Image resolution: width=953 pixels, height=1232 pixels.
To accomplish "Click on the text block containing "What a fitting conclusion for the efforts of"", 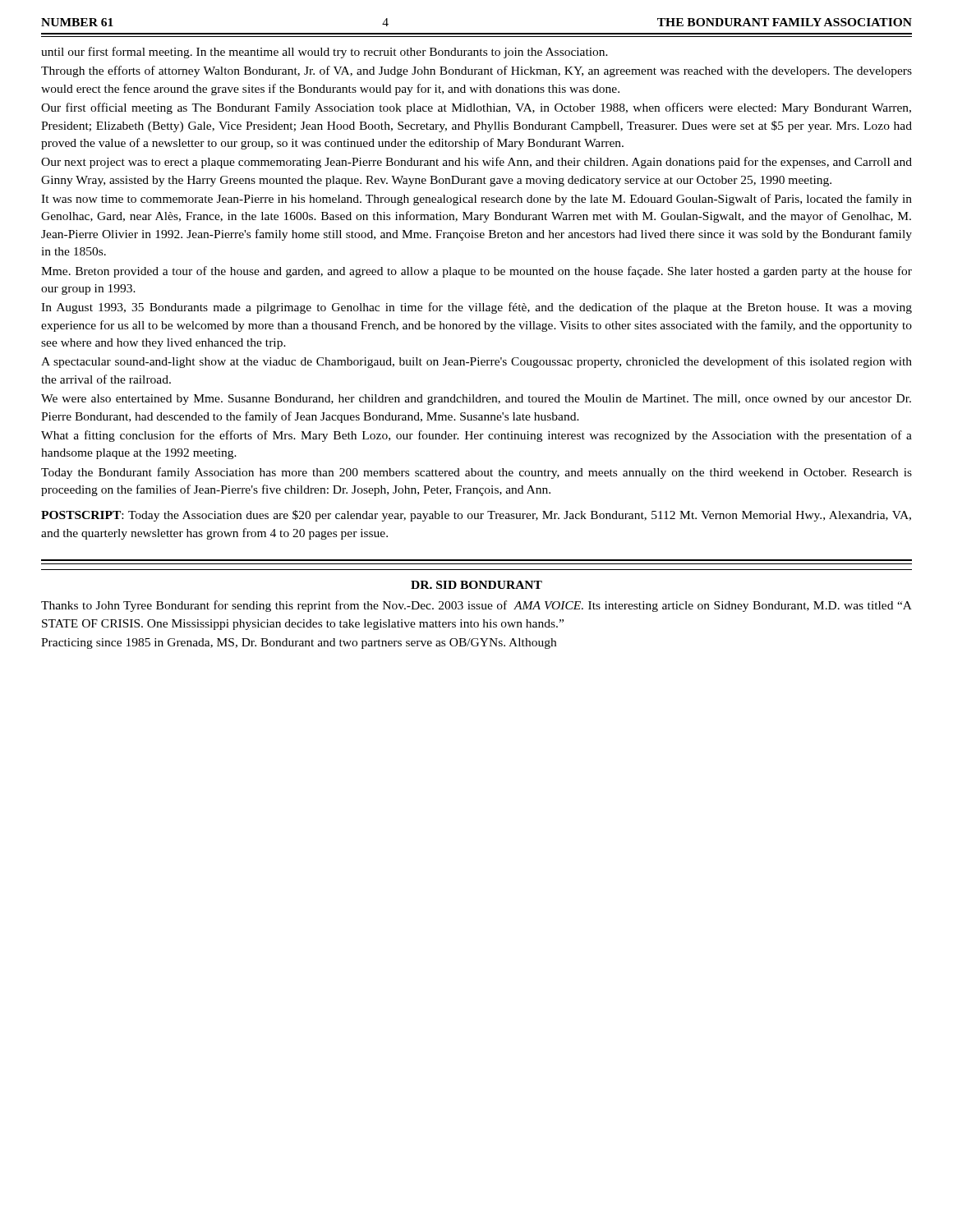I will [x=476, y=444].
